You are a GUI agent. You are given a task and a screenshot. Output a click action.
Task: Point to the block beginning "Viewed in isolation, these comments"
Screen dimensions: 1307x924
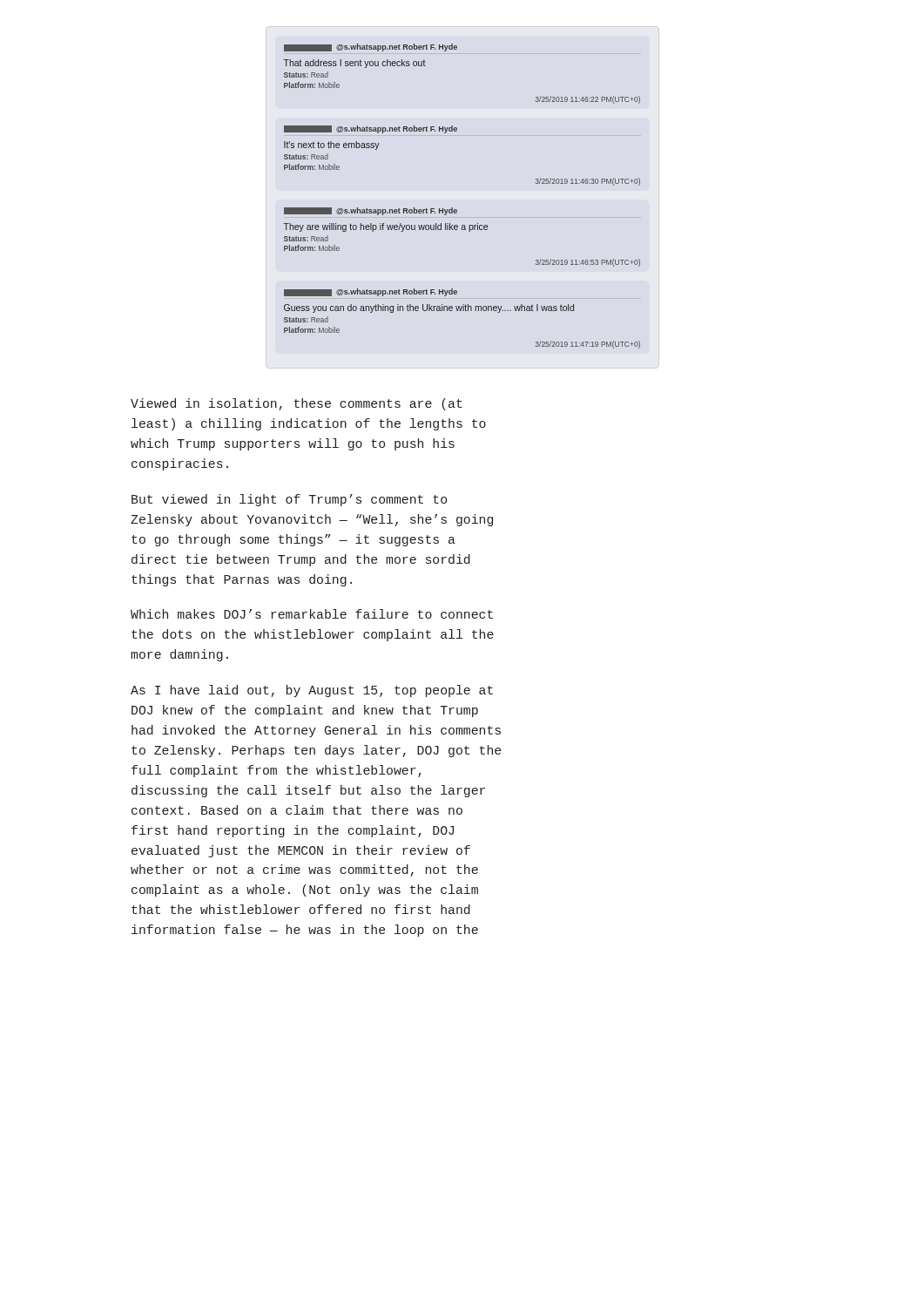pyautogui.click(x=309, y=434)
